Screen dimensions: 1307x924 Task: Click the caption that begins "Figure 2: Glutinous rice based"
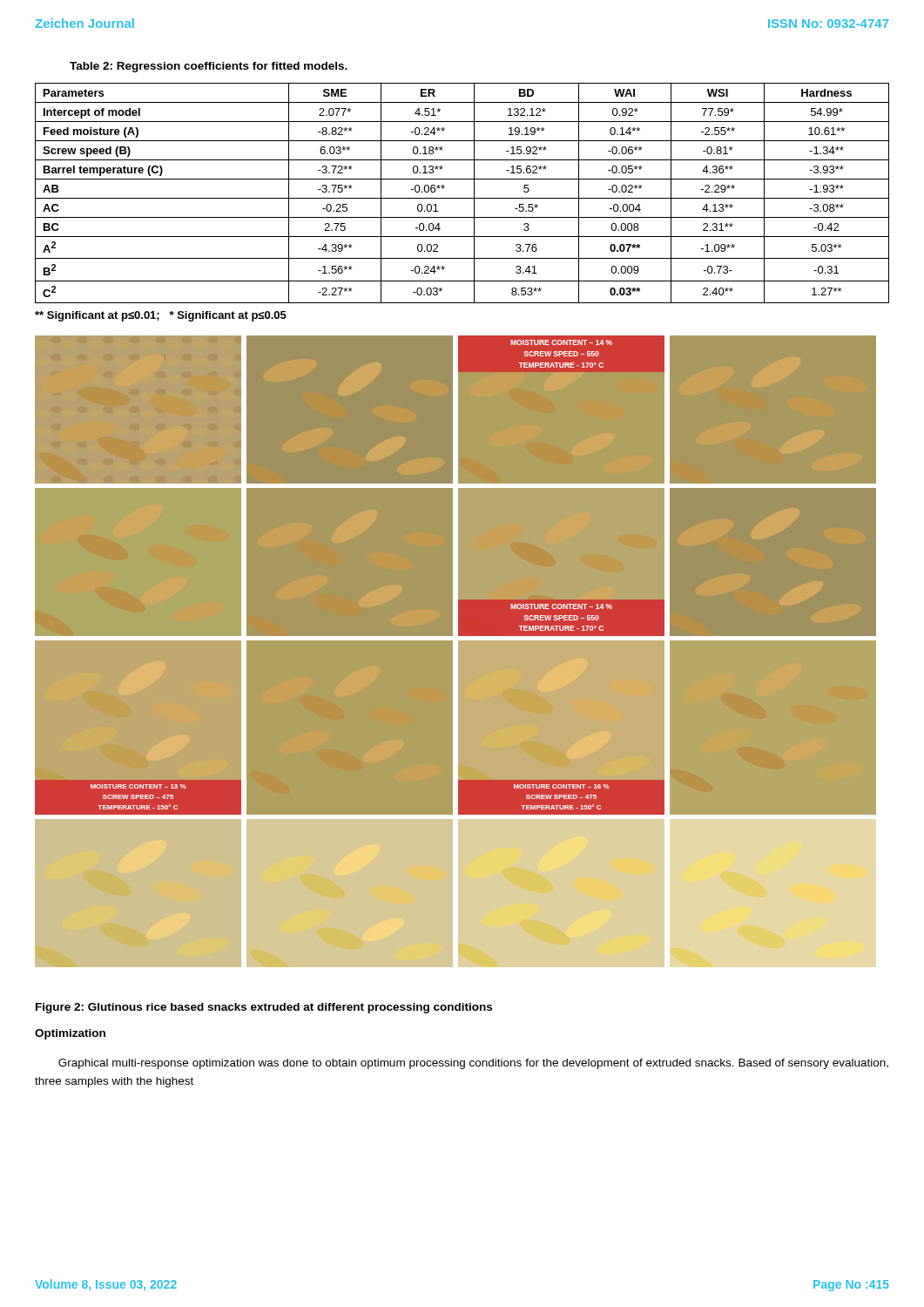click(264, 1007)
